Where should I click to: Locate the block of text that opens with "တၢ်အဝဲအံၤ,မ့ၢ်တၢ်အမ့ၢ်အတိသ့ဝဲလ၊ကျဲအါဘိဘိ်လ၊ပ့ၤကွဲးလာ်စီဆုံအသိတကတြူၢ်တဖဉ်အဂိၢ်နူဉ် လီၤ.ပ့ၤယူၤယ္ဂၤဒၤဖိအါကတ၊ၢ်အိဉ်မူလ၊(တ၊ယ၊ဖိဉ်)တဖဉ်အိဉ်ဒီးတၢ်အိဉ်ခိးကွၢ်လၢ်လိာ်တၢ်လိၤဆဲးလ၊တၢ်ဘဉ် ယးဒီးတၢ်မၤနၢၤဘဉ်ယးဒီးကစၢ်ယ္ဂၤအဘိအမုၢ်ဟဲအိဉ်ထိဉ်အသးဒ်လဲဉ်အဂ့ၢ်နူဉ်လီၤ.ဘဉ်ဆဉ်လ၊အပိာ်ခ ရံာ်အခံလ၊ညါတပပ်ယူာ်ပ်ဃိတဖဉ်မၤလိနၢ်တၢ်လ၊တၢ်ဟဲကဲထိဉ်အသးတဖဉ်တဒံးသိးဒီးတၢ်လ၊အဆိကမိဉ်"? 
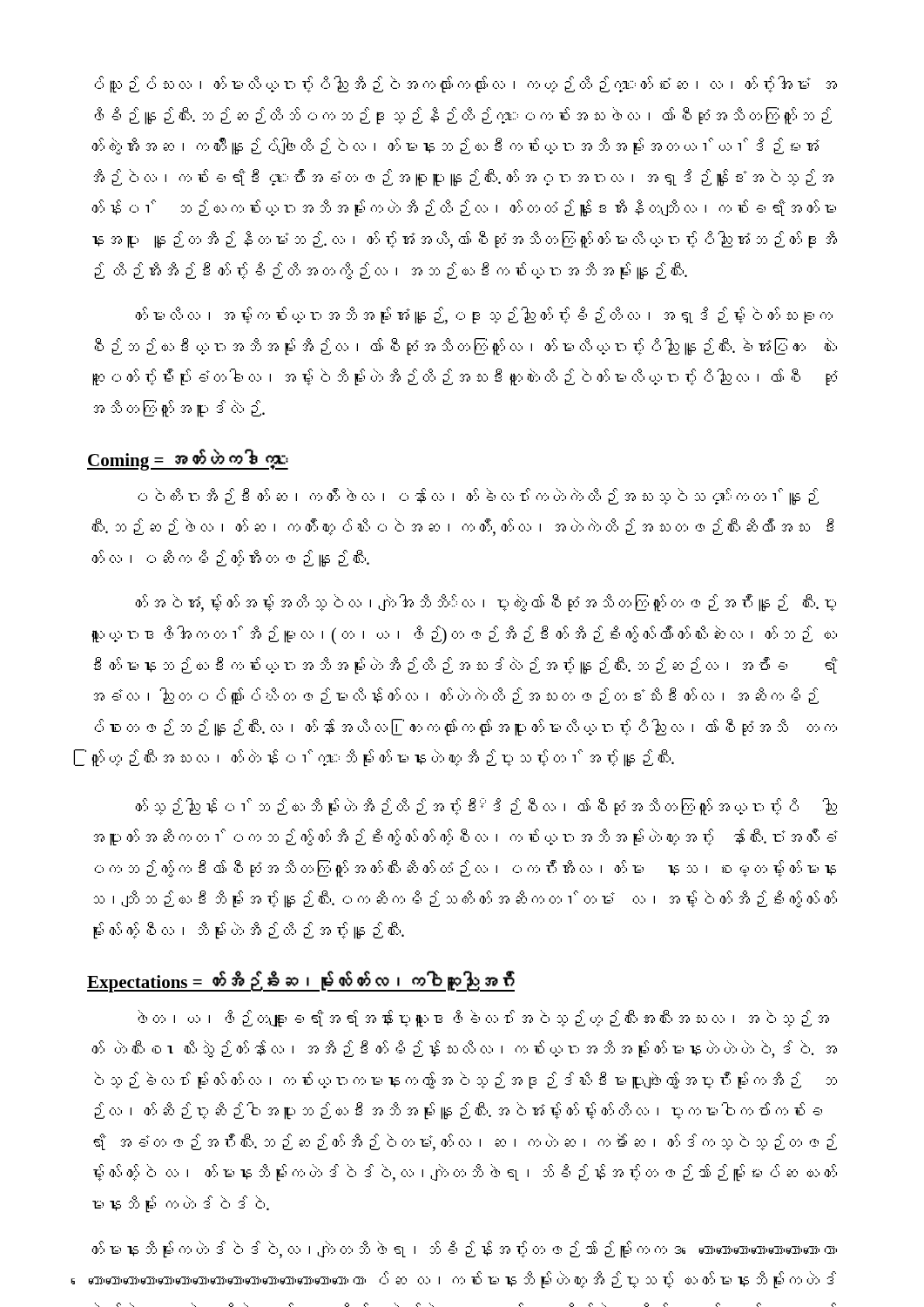[462, 681]
